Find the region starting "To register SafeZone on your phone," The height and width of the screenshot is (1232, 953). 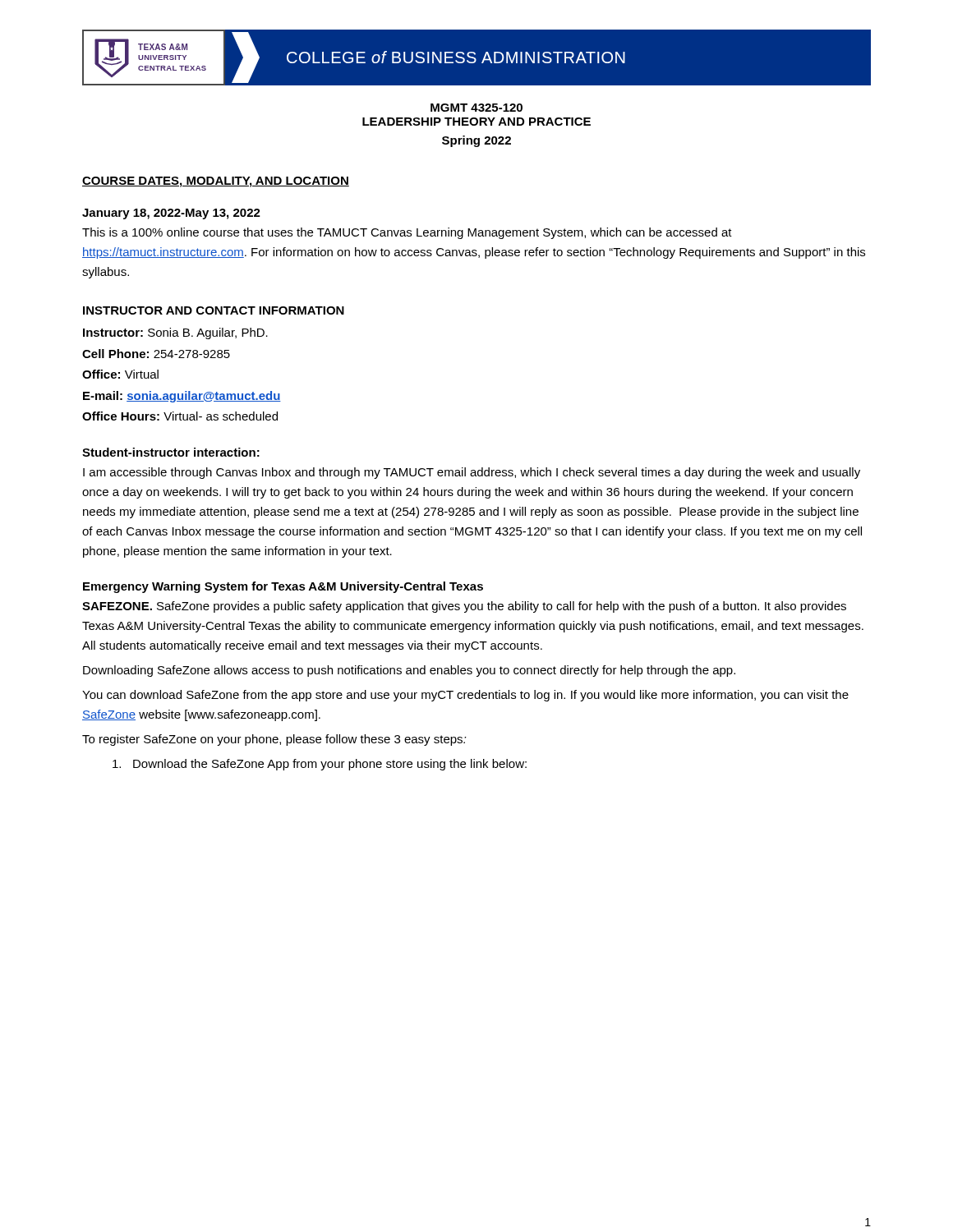(274, 738)
